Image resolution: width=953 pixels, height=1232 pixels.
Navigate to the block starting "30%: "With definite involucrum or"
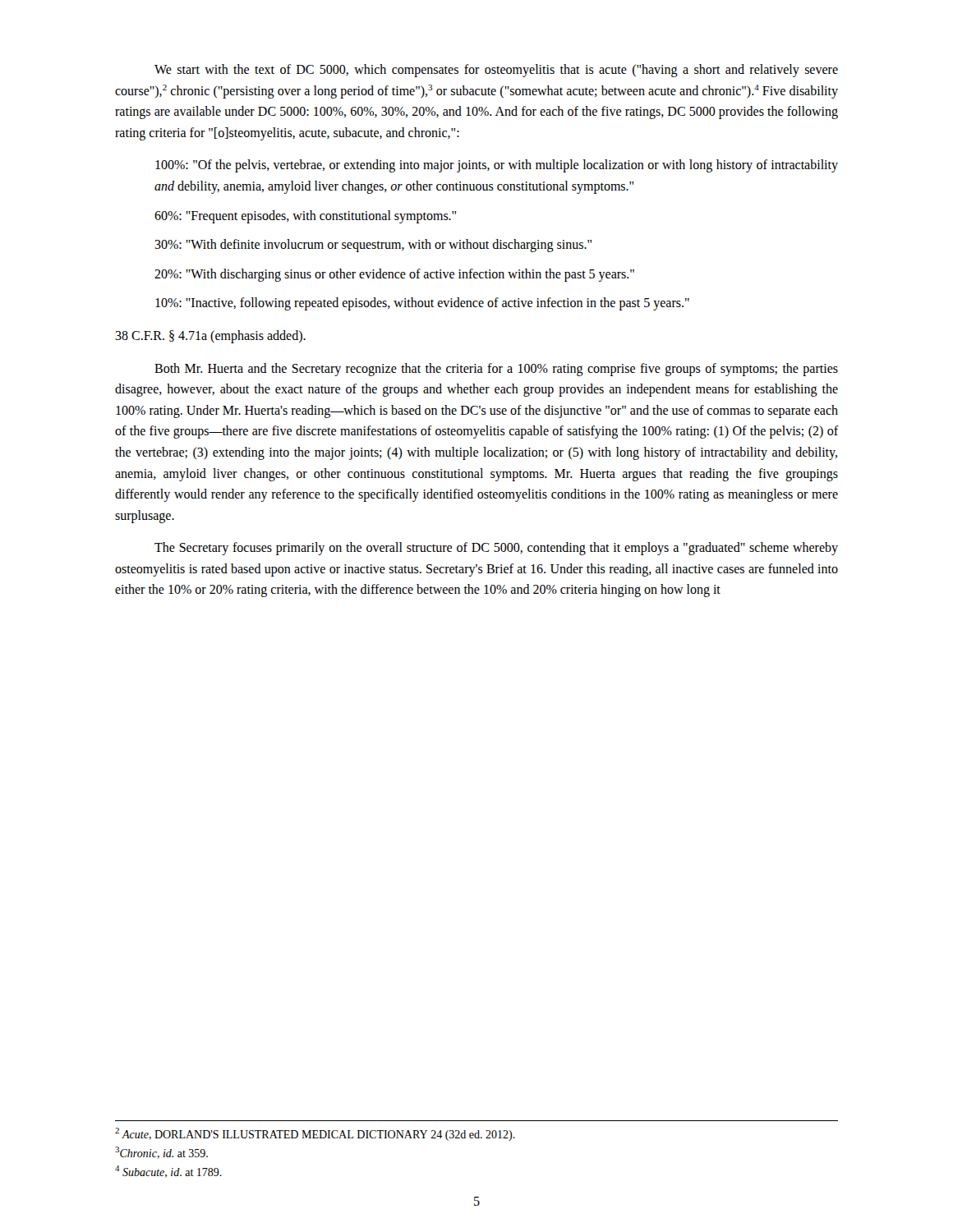pyautogui.click(x=496, y=245)
